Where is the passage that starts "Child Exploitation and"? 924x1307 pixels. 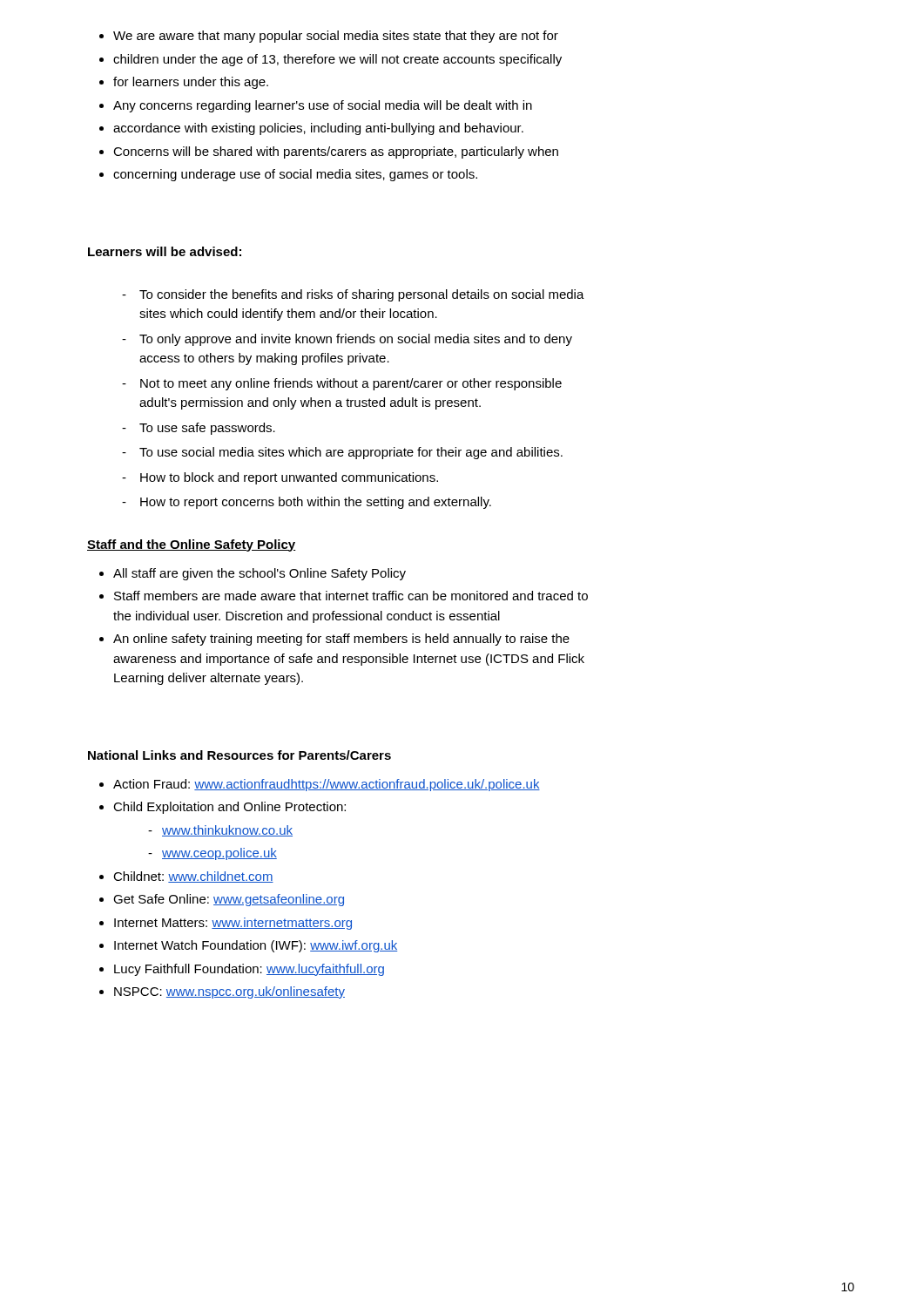(229, 808)
